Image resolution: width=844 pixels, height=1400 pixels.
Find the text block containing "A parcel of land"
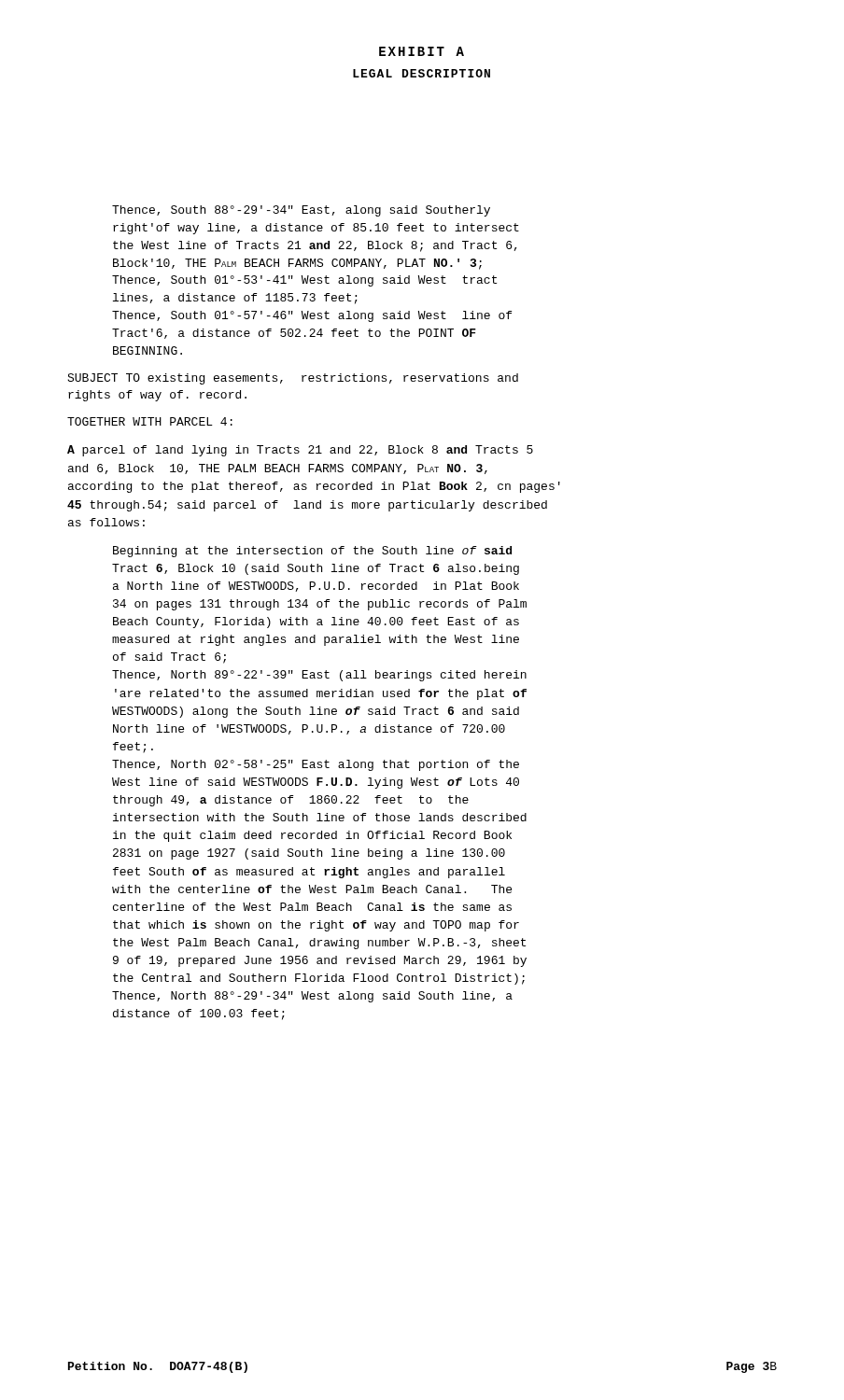point(315,487)
